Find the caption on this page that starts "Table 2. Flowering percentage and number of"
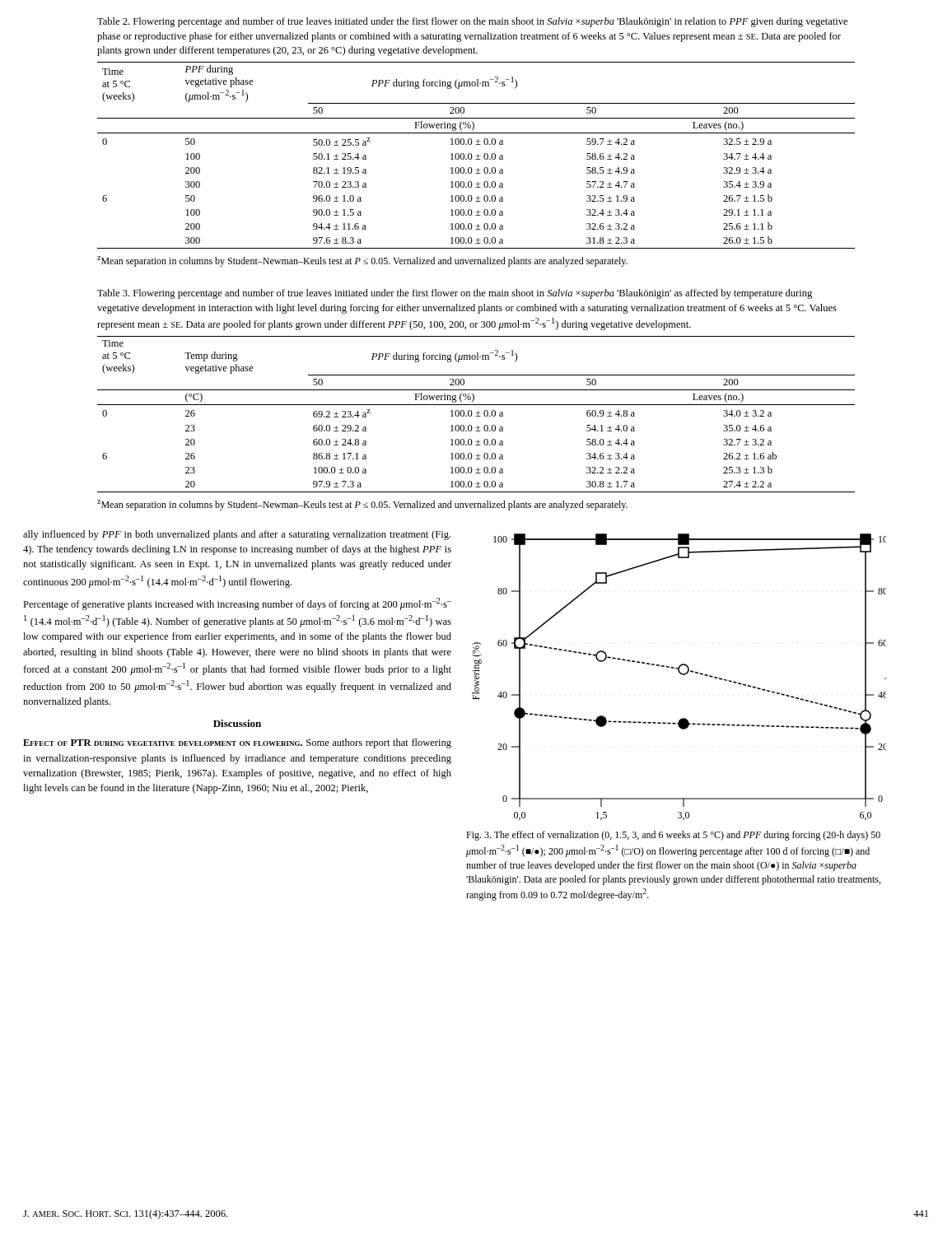952x1235 pixels. point(473,36)
